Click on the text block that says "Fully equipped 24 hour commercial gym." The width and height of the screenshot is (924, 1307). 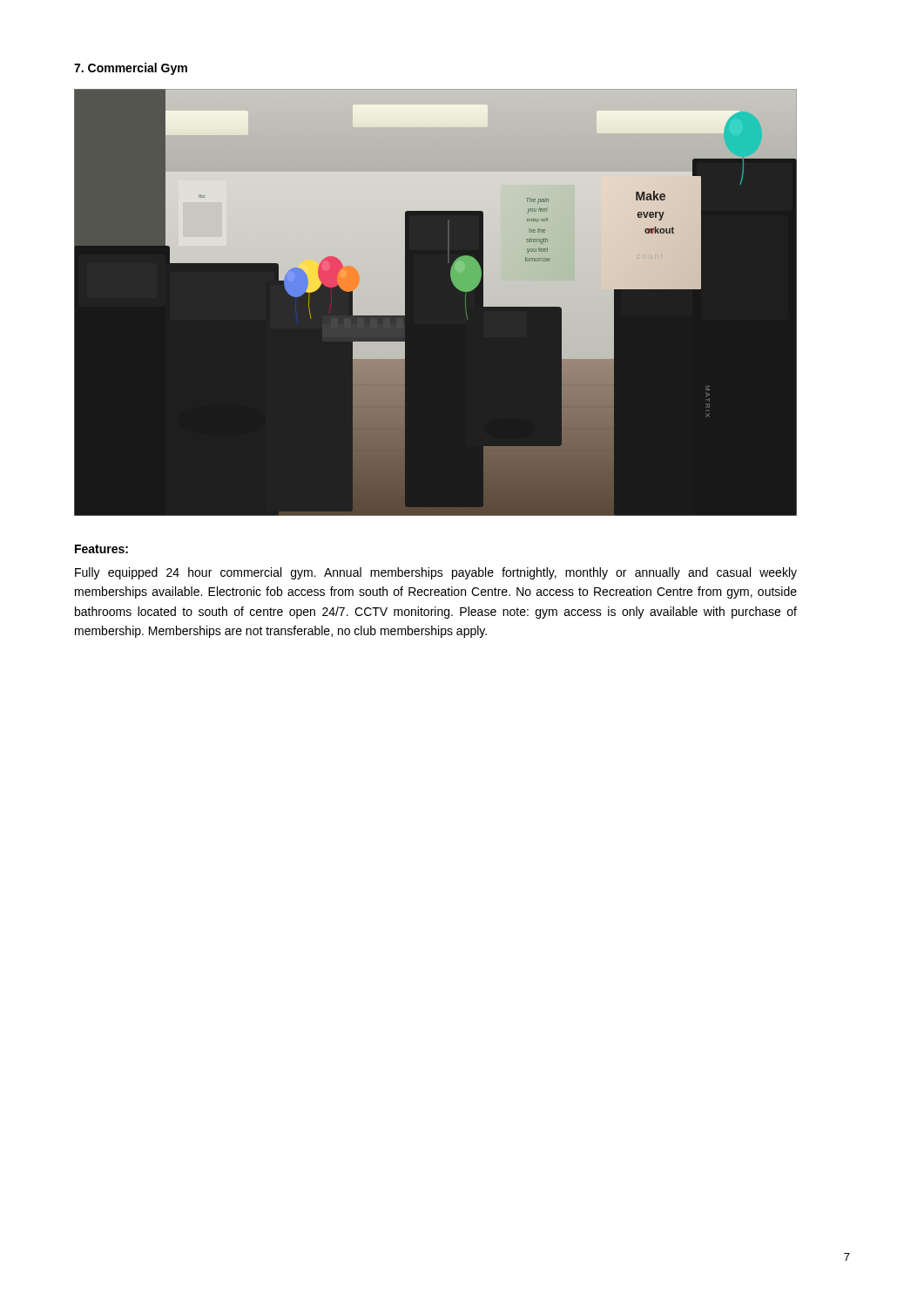[x=435, y=602]
